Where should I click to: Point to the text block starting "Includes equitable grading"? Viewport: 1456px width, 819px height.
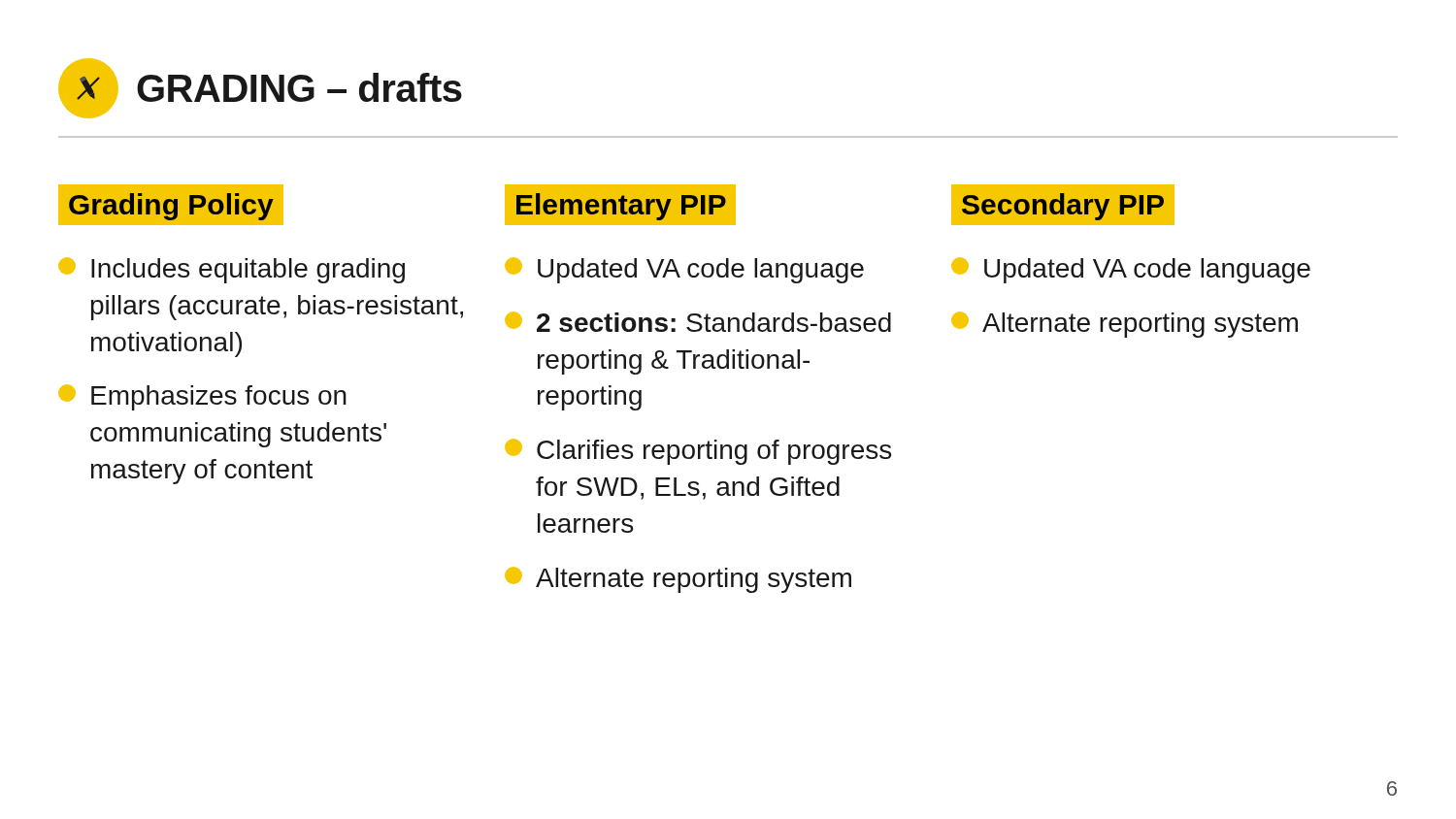point(262,305)
